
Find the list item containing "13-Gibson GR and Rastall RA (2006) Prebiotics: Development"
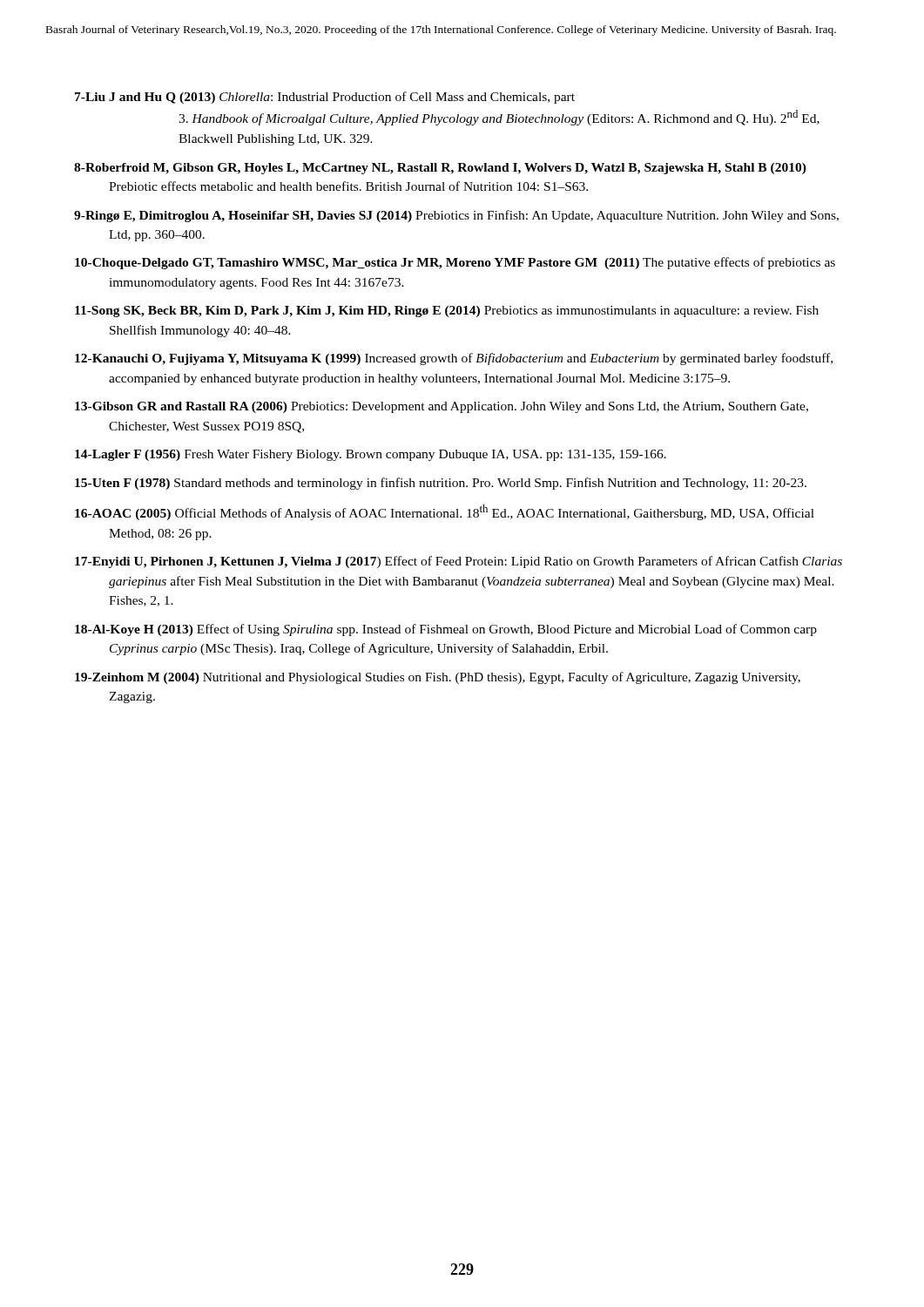click(x=441, y=416)
